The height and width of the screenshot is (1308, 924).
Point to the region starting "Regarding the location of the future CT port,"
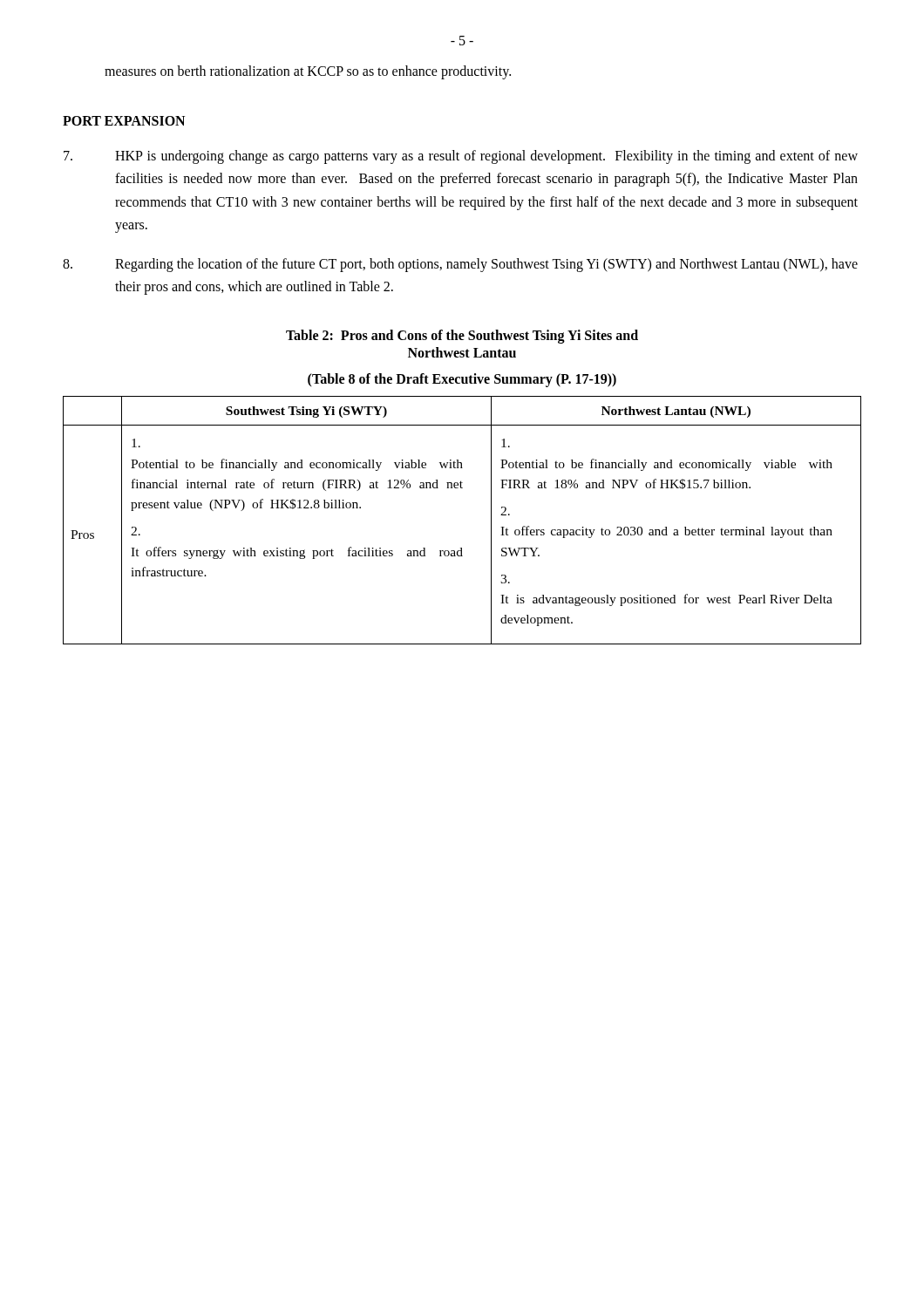pos(460,275)
